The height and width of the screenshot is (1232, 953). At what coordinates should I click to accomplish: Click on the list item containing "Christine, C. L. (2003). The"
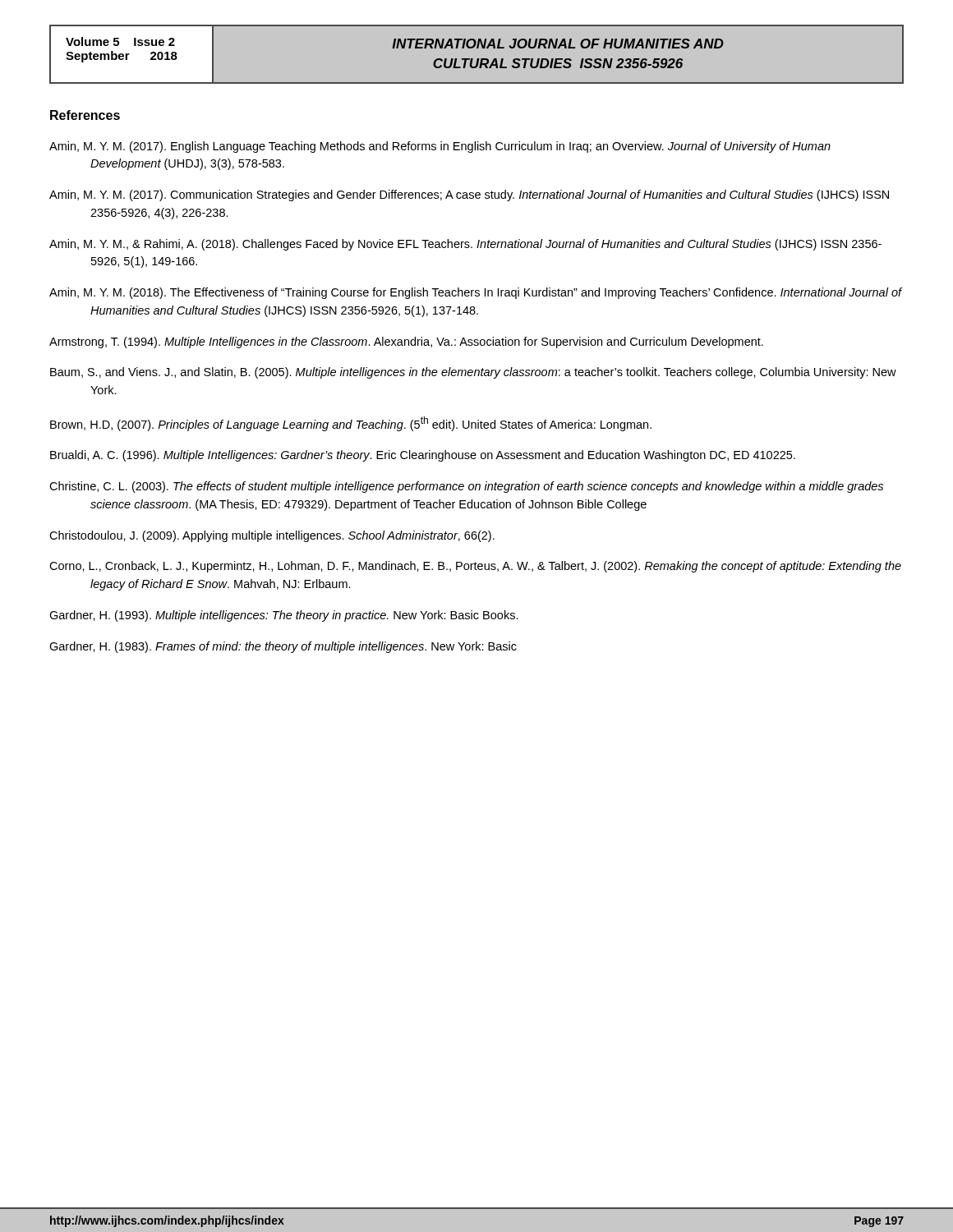[466, 495]
